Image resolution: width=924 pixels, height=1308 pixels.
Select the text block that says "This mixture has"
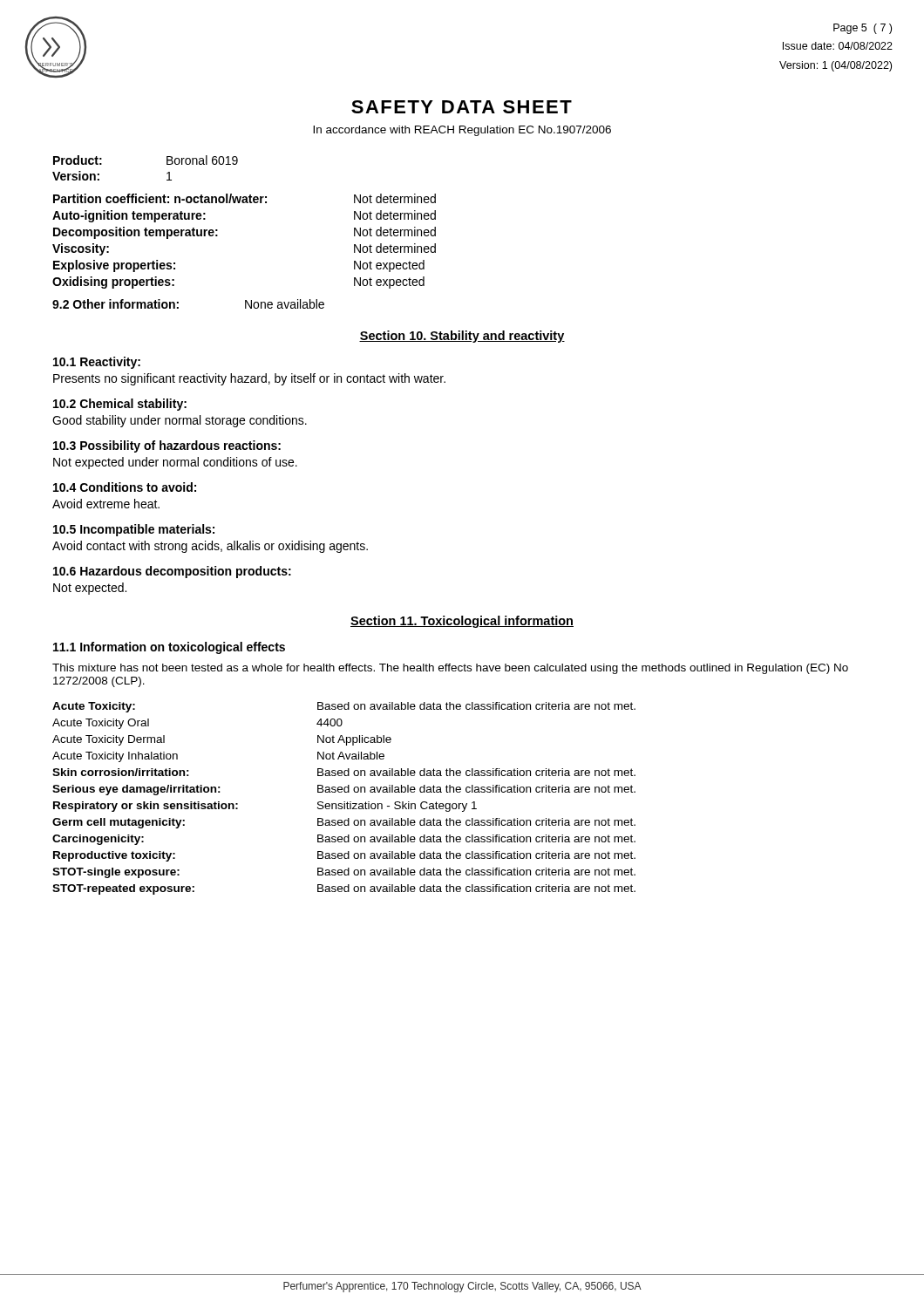click(450, 674)
